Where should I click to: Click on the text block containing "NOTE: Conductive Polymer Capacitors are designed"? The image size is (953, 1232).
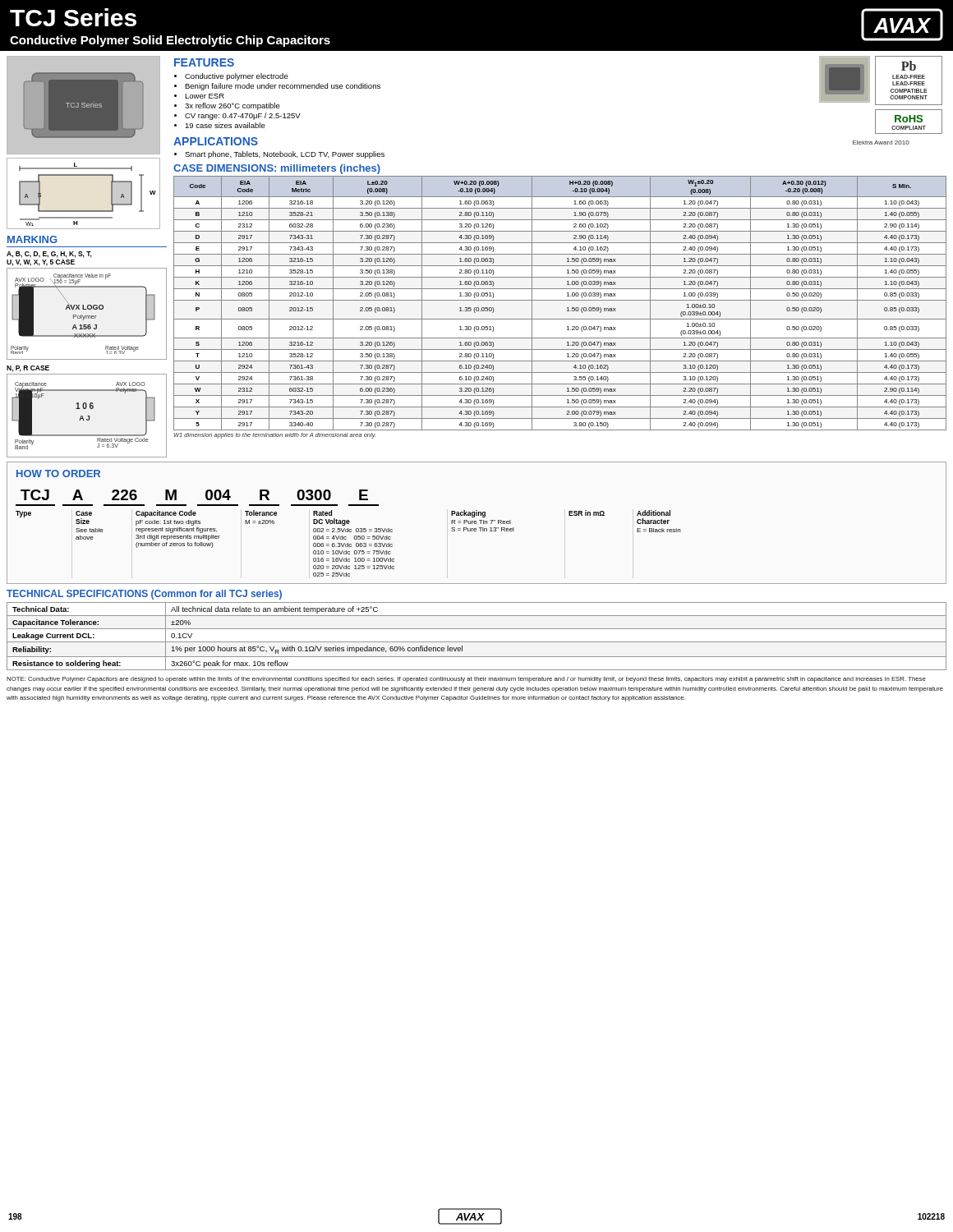(475, 689)
